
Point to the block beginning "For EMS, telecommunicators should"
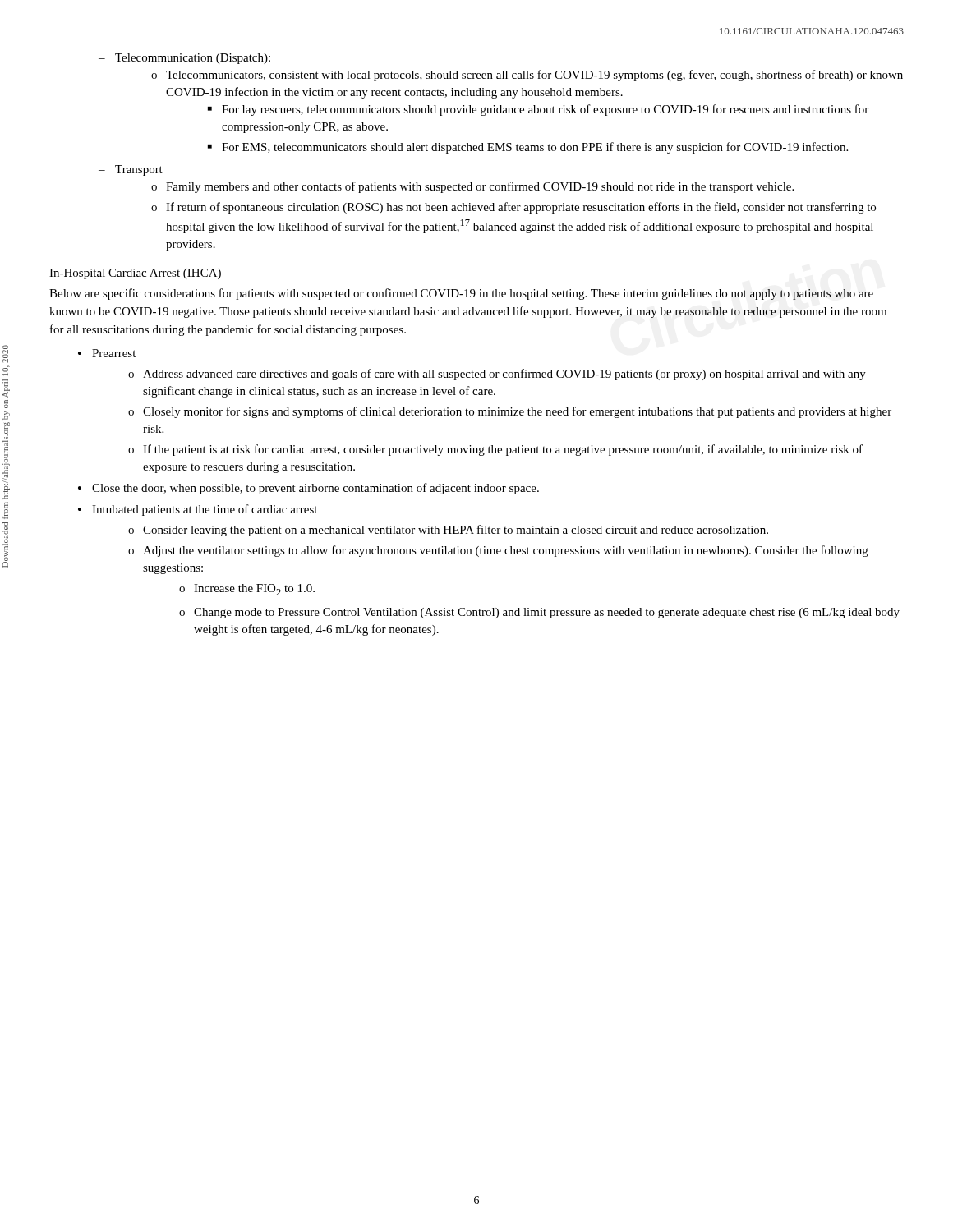[x=535, y=147]
